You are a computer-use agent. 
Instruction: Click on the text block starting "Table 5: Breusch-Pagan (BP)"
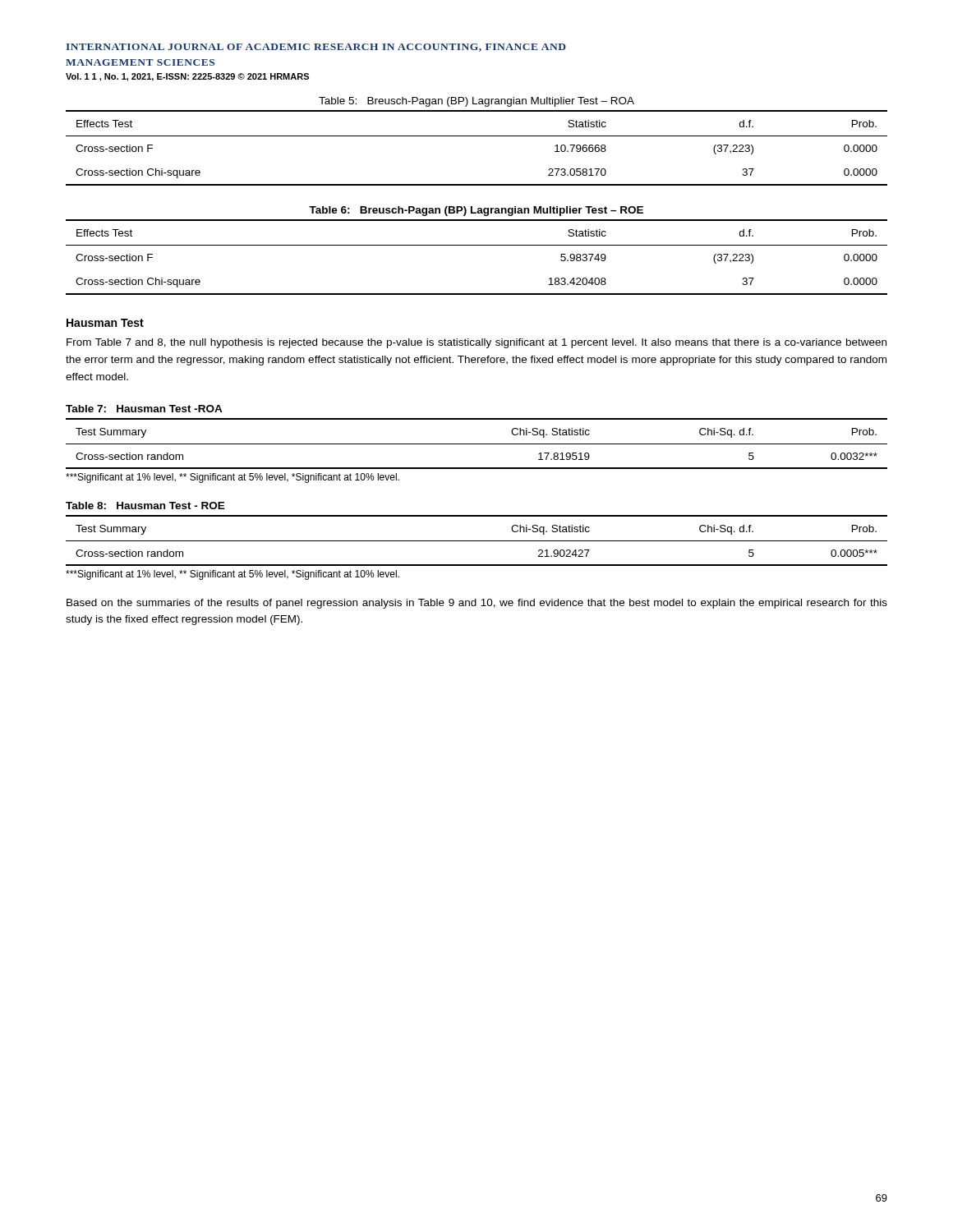(476, 100)
